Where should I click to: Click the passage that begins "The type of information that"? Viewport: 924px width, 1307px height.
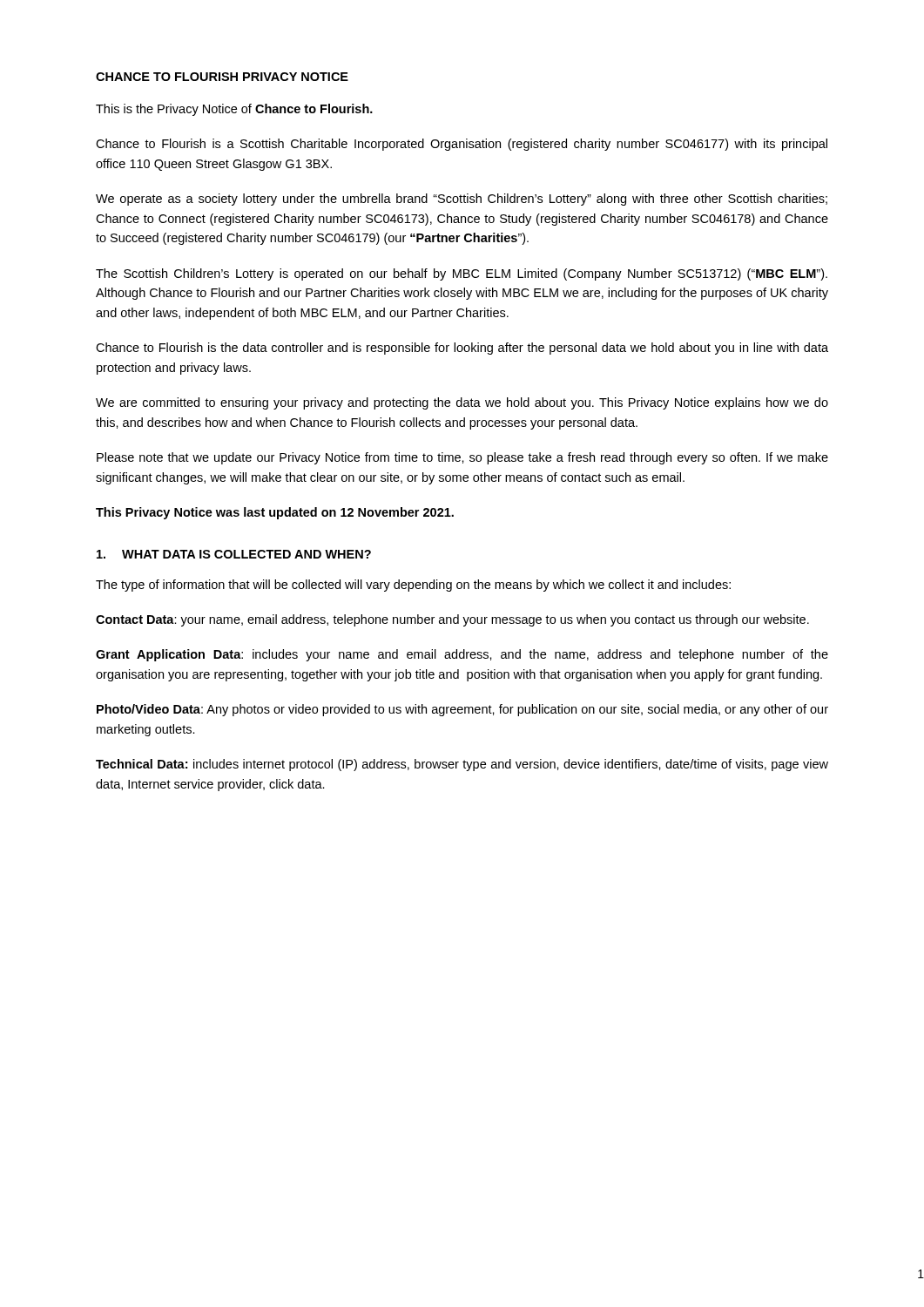pyautogui.click(x=414, y=584)
